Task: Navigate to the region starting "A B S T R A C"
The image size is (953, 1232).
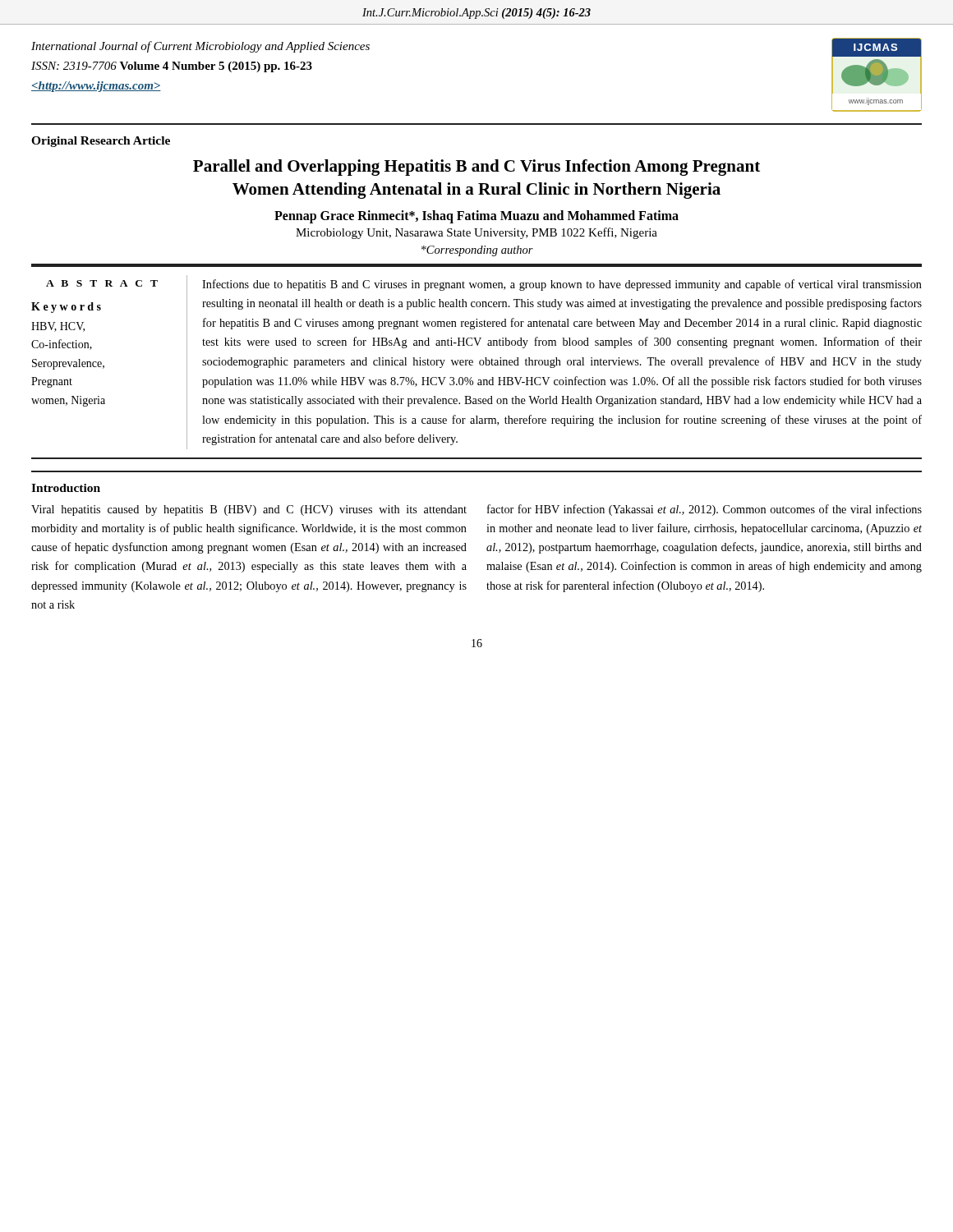Action: point(102,283)
